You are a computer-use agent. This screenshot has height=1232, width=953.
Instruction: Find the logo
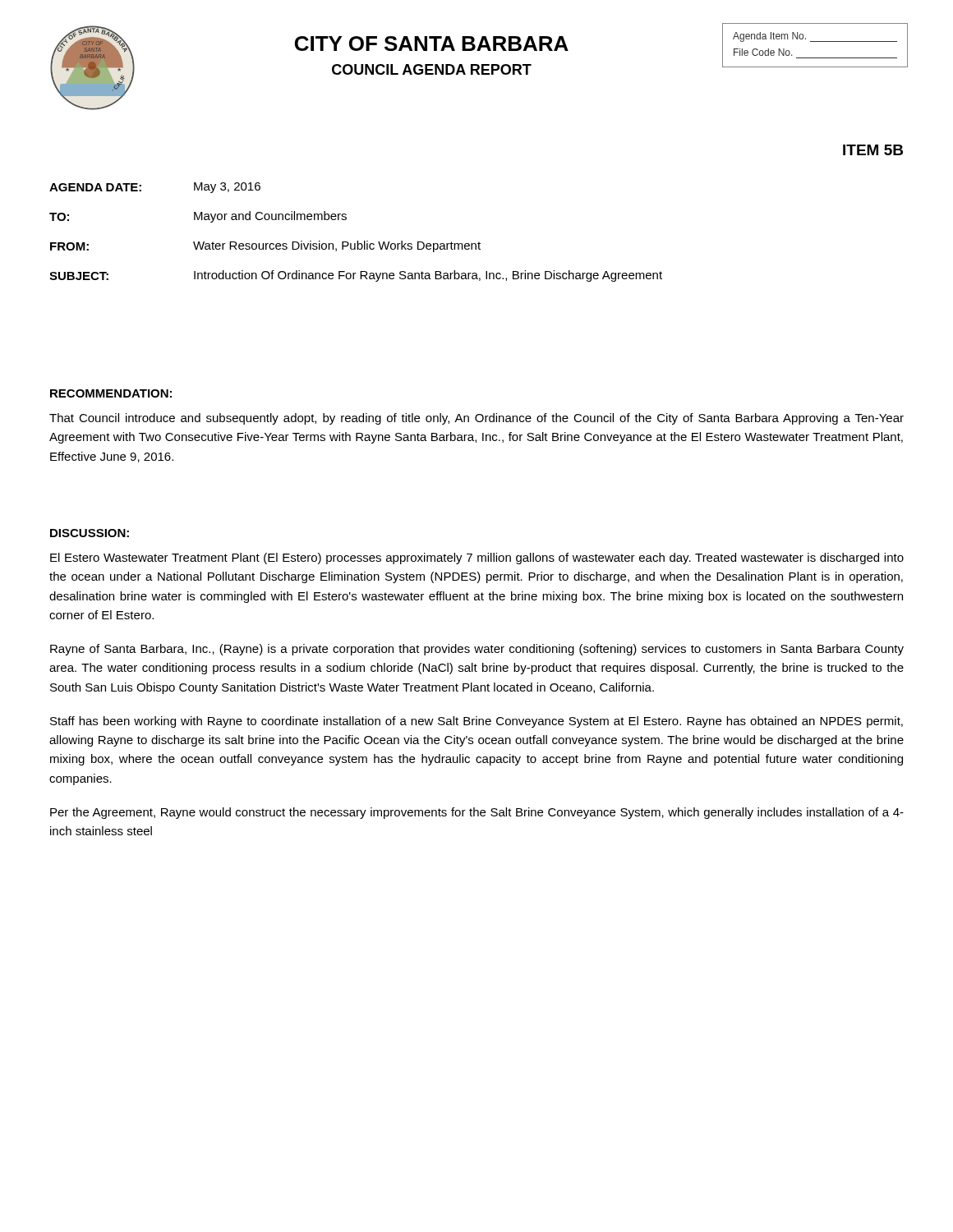click(x=92, y=68)
